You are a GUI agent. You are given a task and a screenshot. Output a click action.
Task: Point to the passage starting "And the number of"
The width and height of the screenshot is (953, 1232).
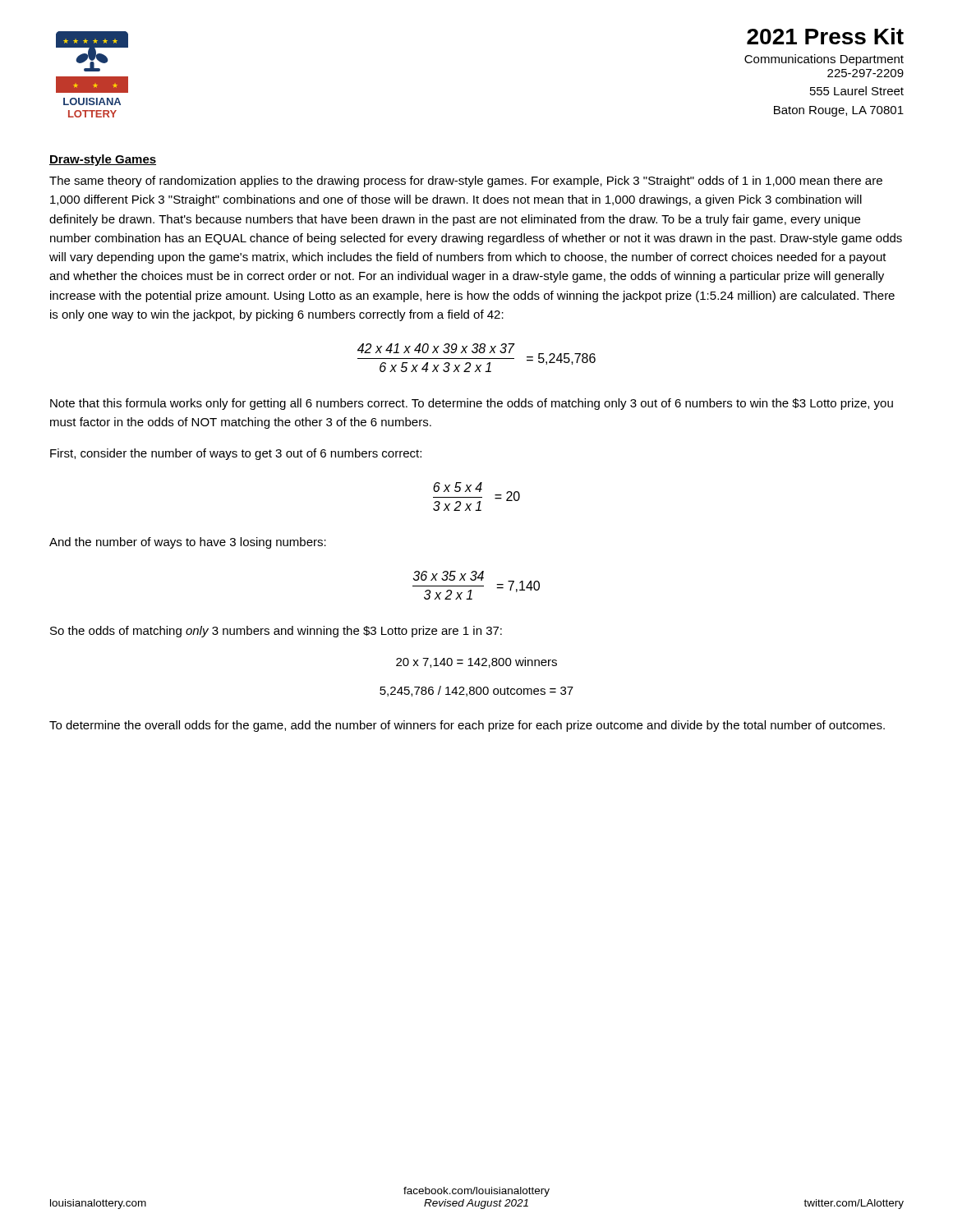188,541
